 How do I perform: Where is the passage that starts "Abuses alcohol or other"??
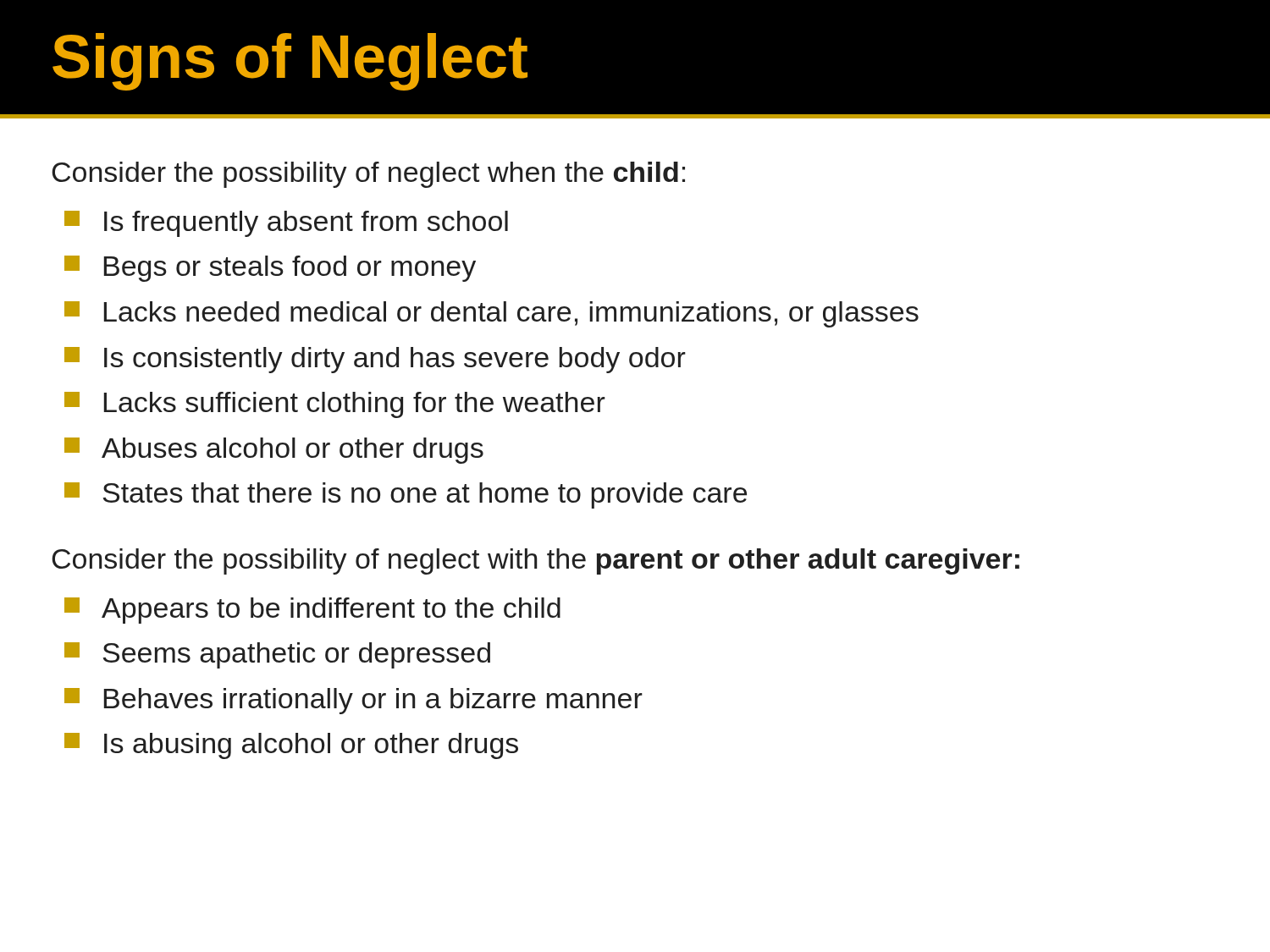[293, 447]
